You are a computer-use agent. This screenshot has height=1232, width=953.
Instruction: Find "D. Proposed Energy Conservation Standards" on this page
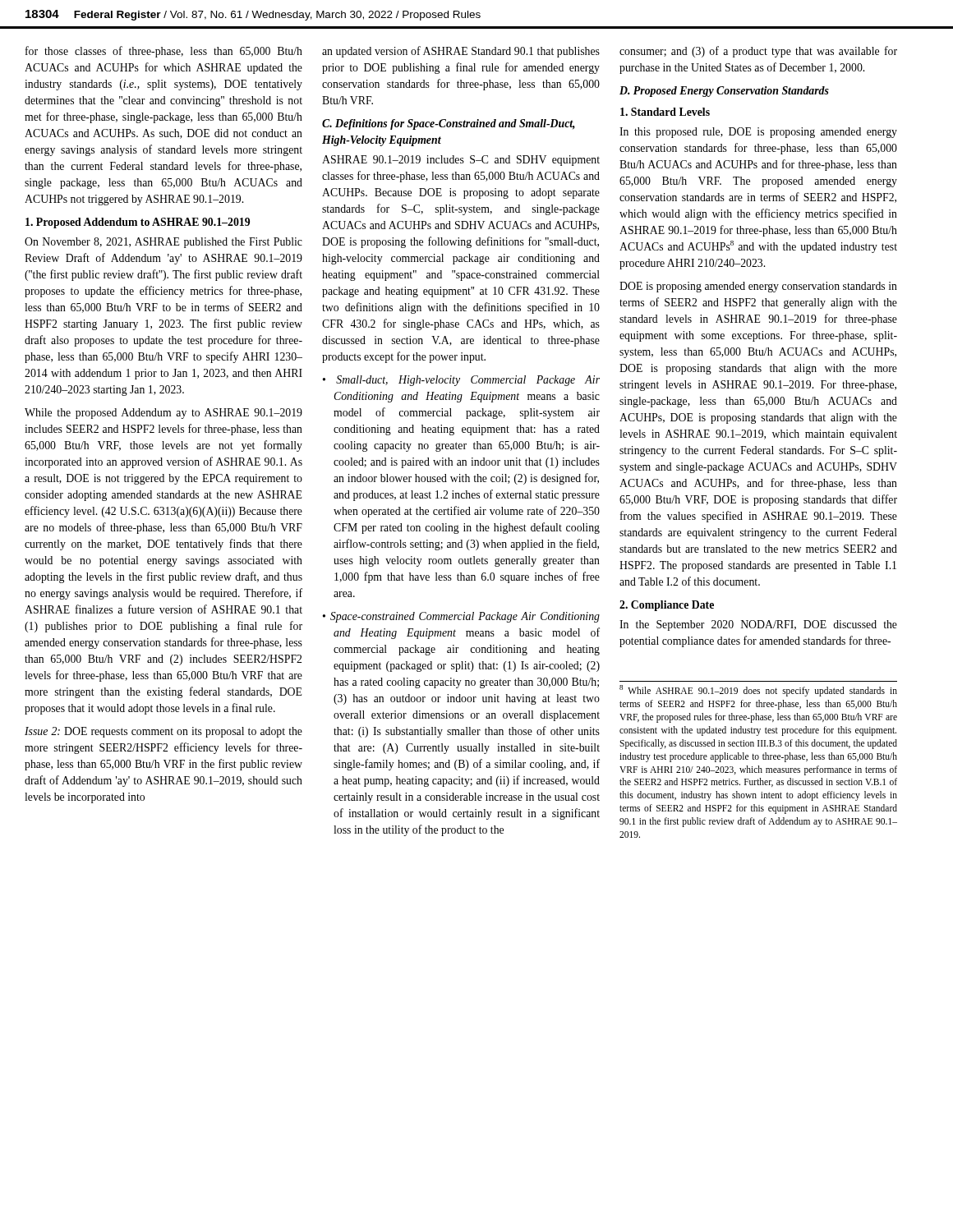point(758,91)
